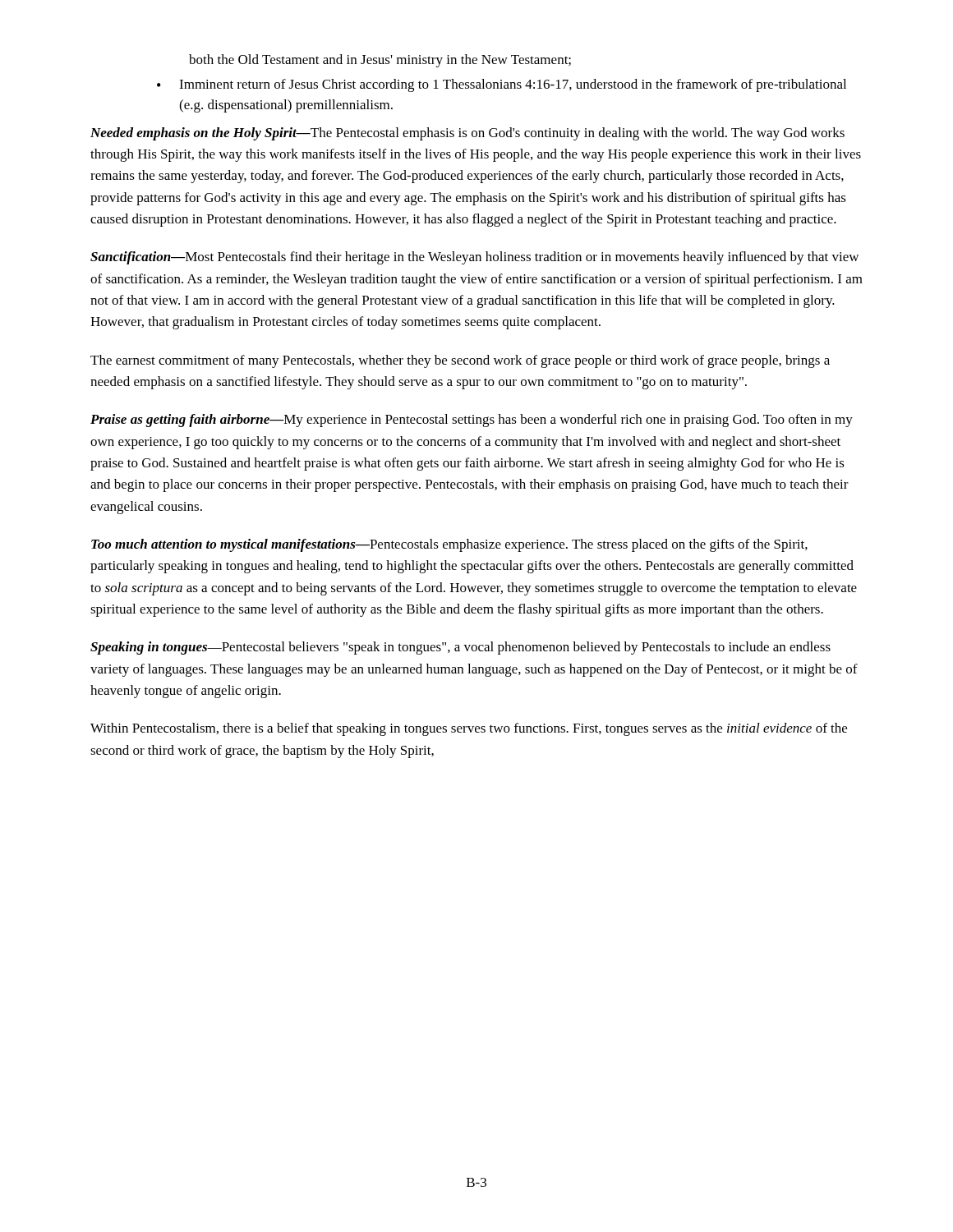
Task: Select the text block starting "Within Pentecostalism, there is a belief"
Action: (469, 739)
